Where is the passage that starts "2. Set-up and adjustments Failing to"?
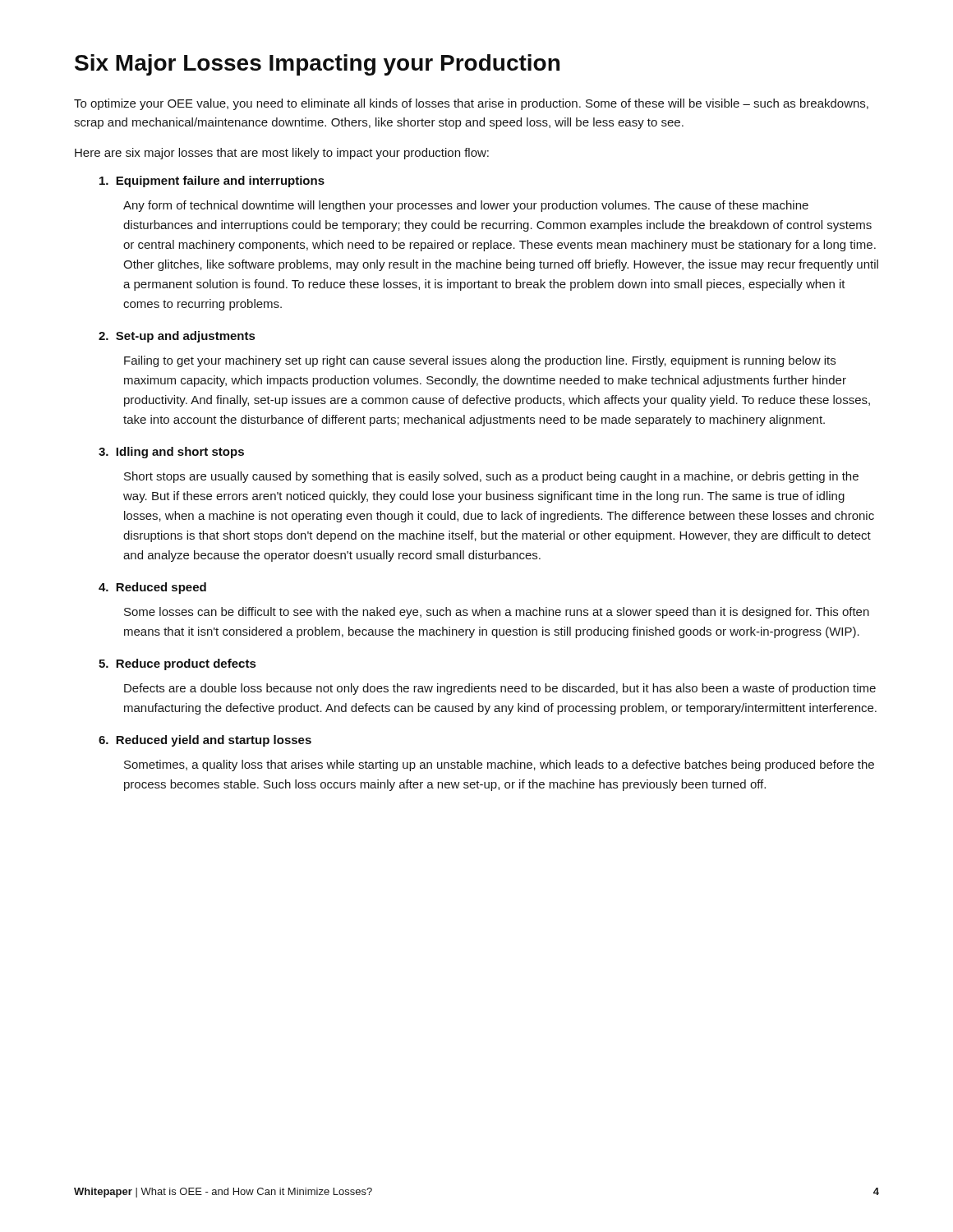 tap(476, 379)
